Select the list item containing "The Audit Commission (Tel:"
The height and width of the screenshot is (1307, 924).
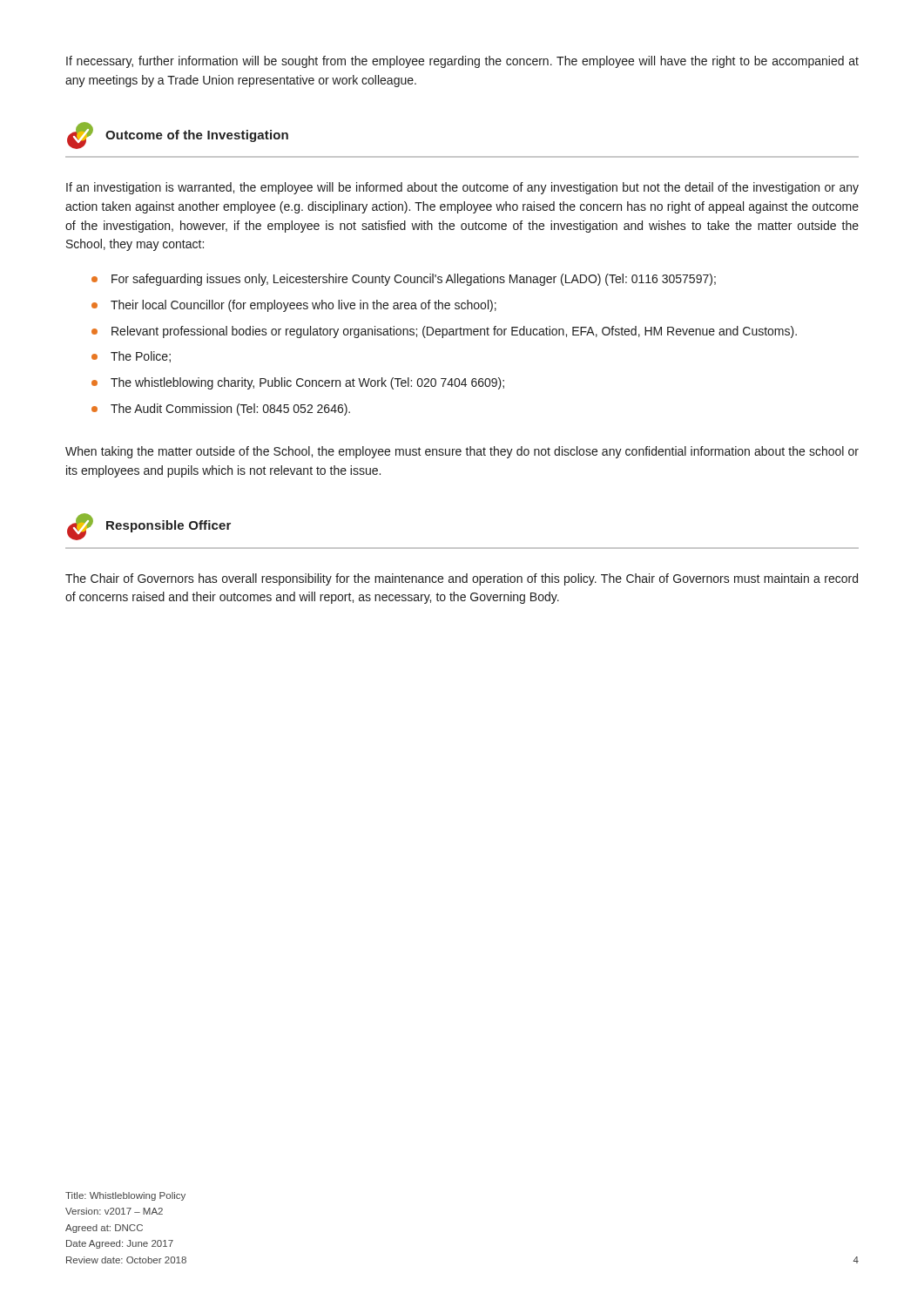(231, 408)
